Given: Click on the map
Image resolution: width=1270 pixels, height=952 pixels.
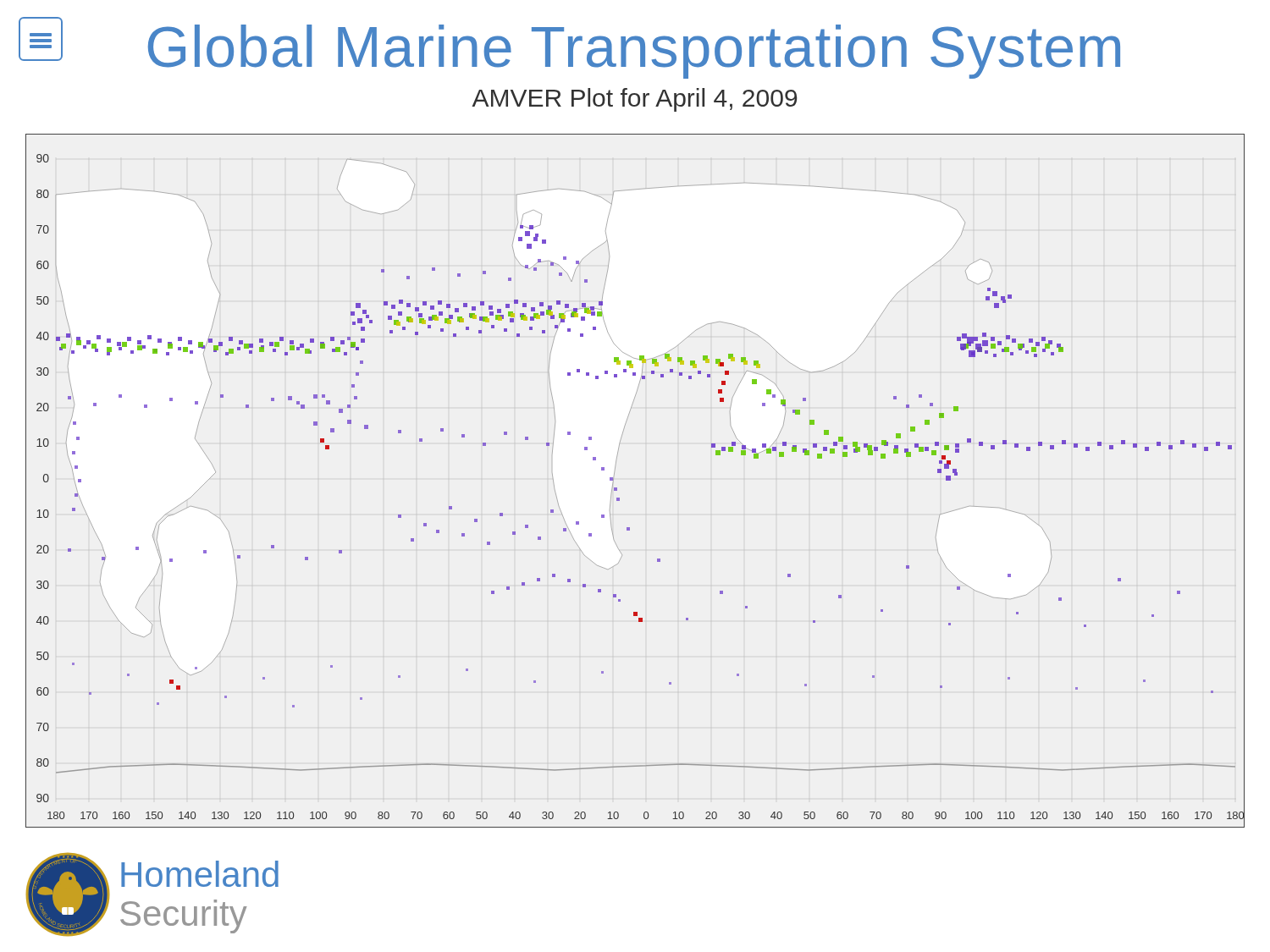Looking at the screenshot, I should [635, 481].
